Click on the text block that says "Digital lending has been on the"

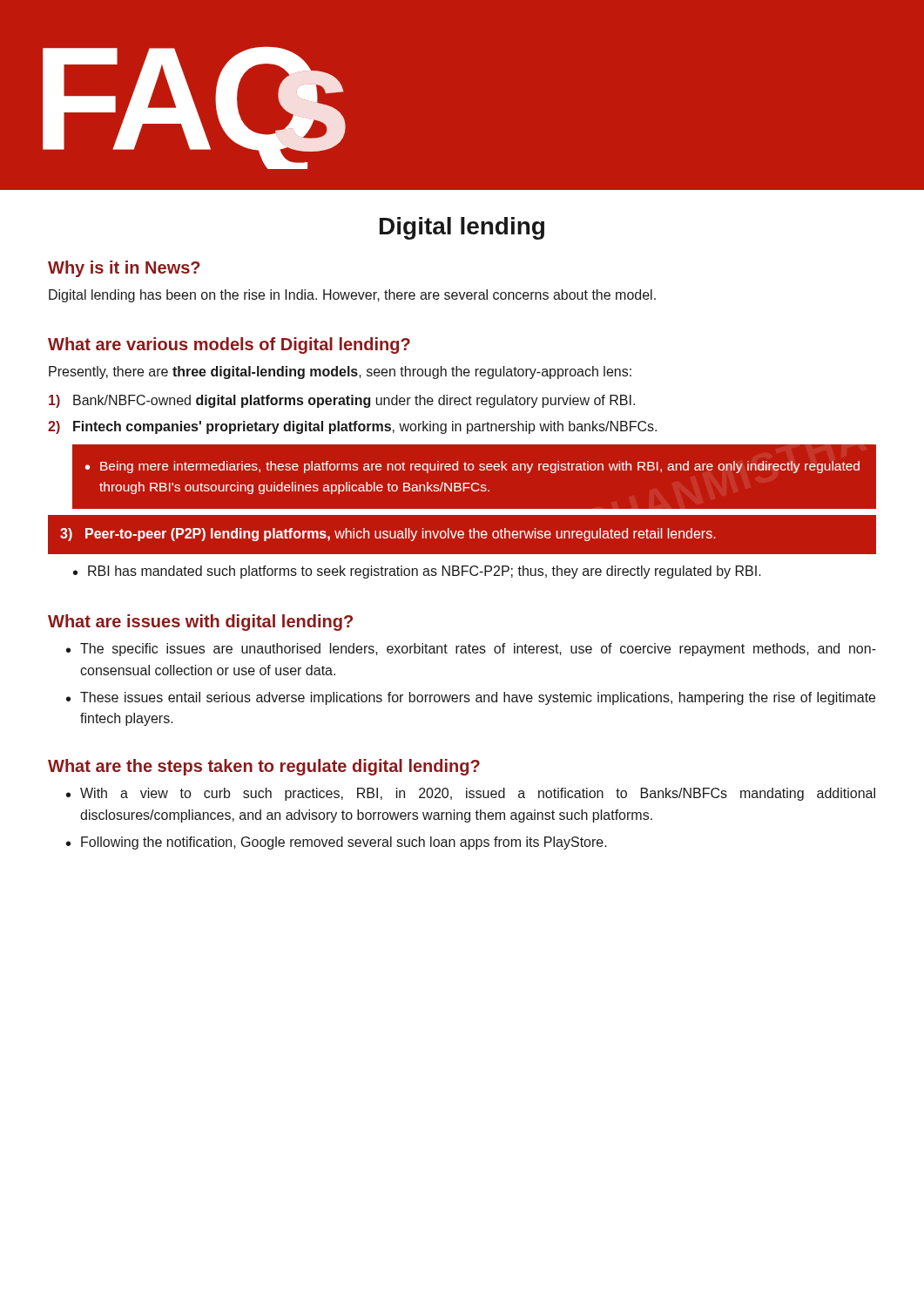(x=352, y=295)
